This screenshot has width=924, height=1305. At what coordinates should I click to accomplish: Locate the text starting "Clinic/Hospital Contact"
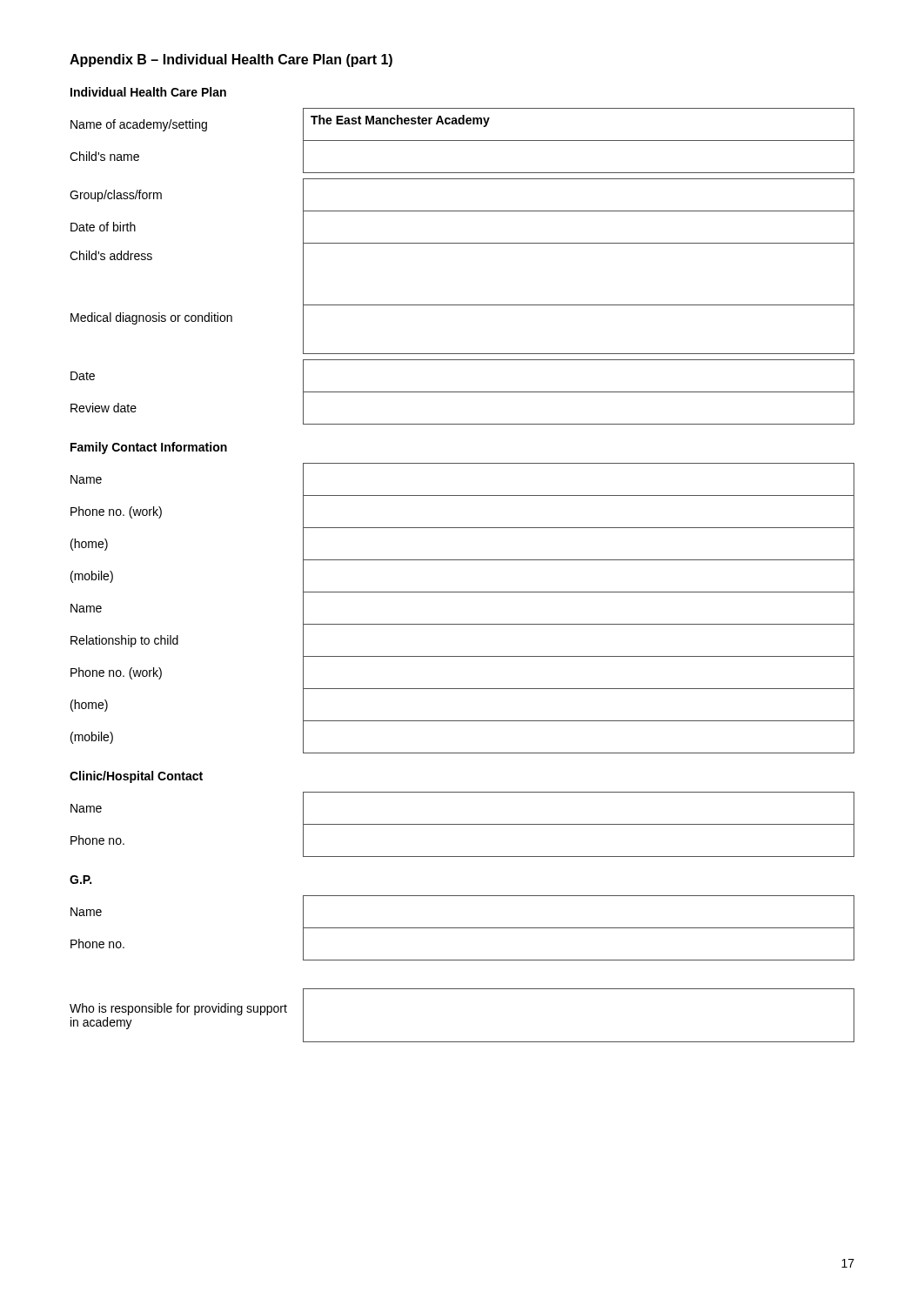[136, 776]
